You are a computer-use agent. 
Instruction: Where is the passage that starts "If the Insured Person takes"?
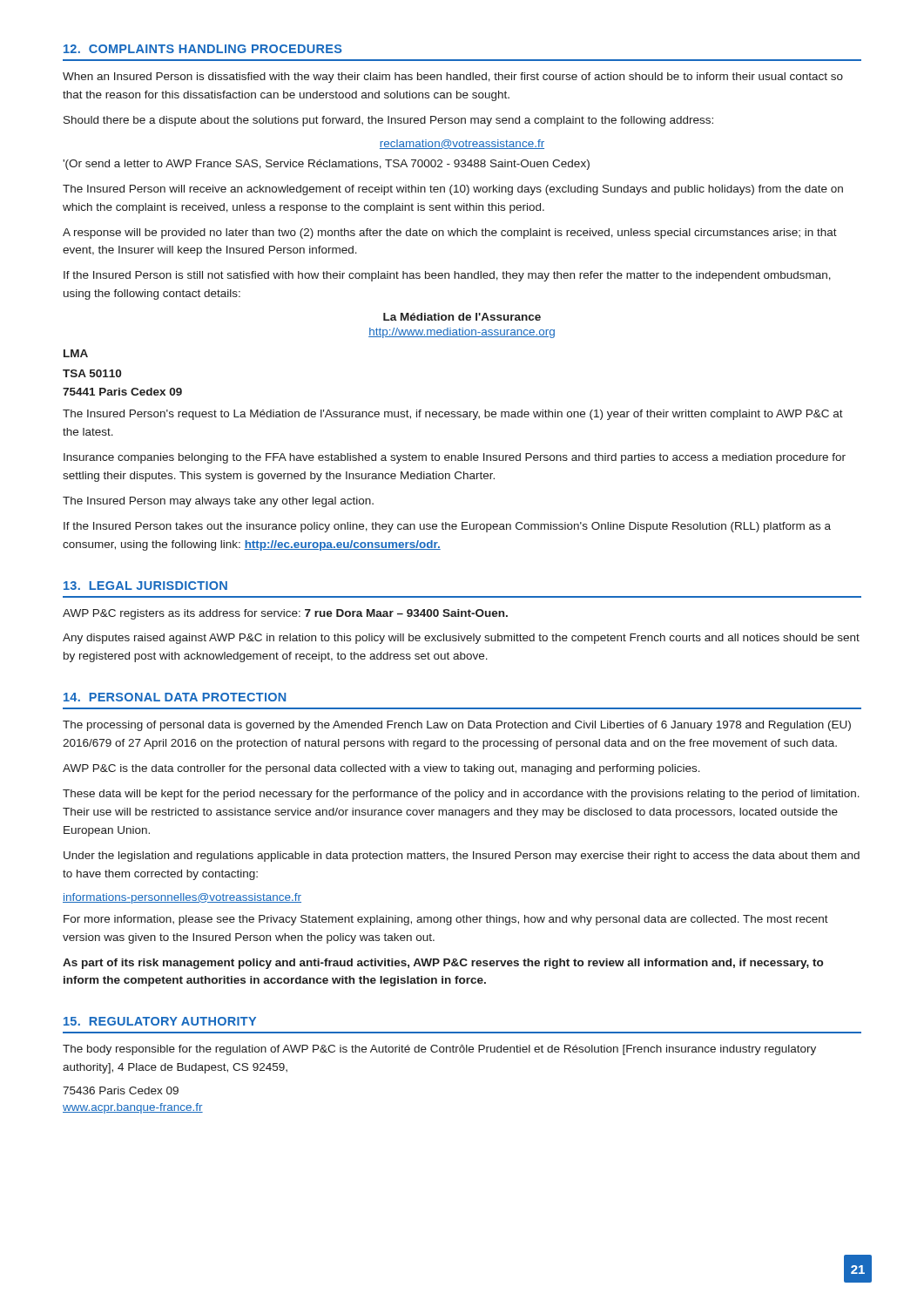462,536
